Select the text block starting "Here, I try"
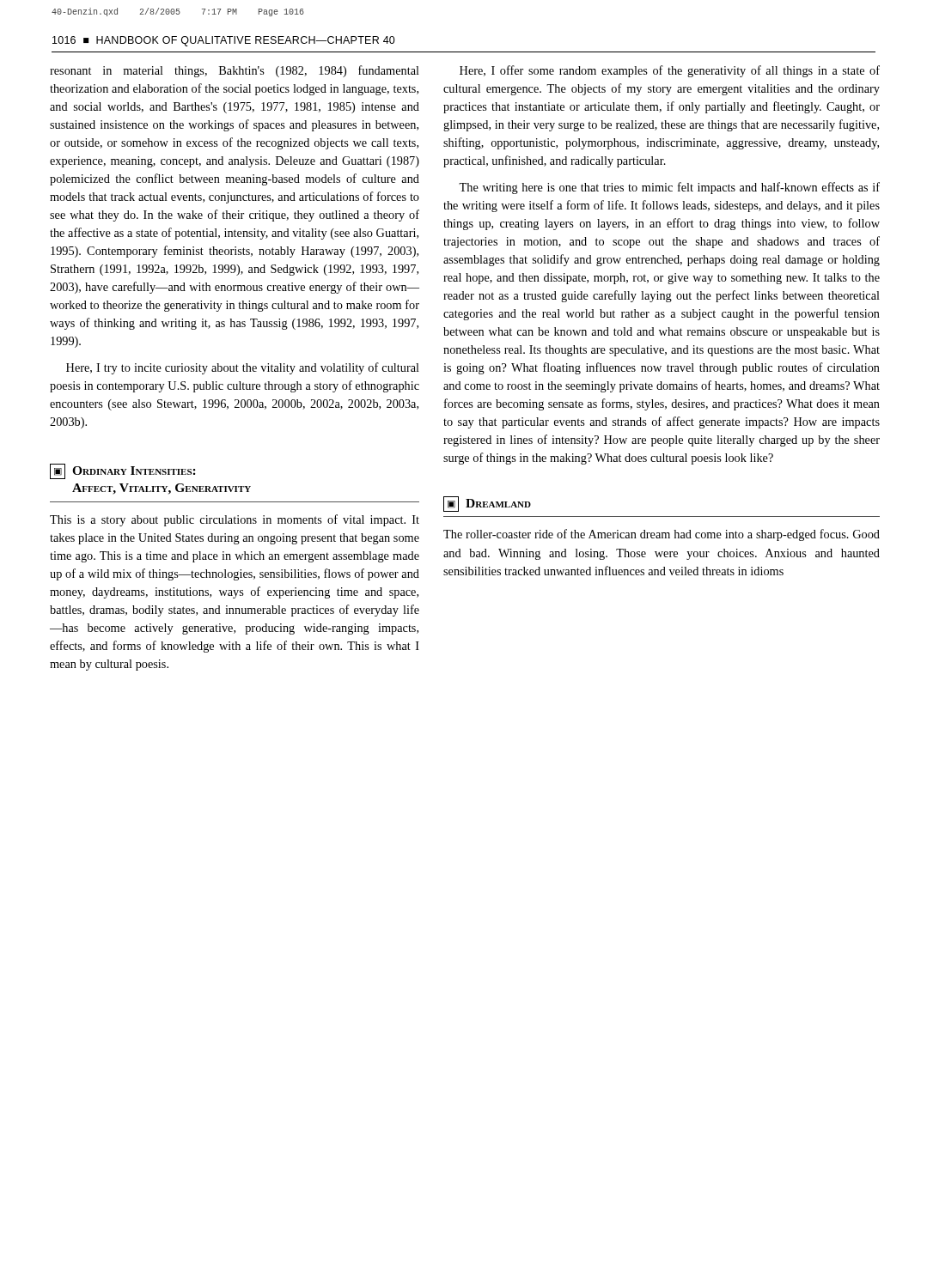This screenshot has width=927, height=1288. pos(235,395)
